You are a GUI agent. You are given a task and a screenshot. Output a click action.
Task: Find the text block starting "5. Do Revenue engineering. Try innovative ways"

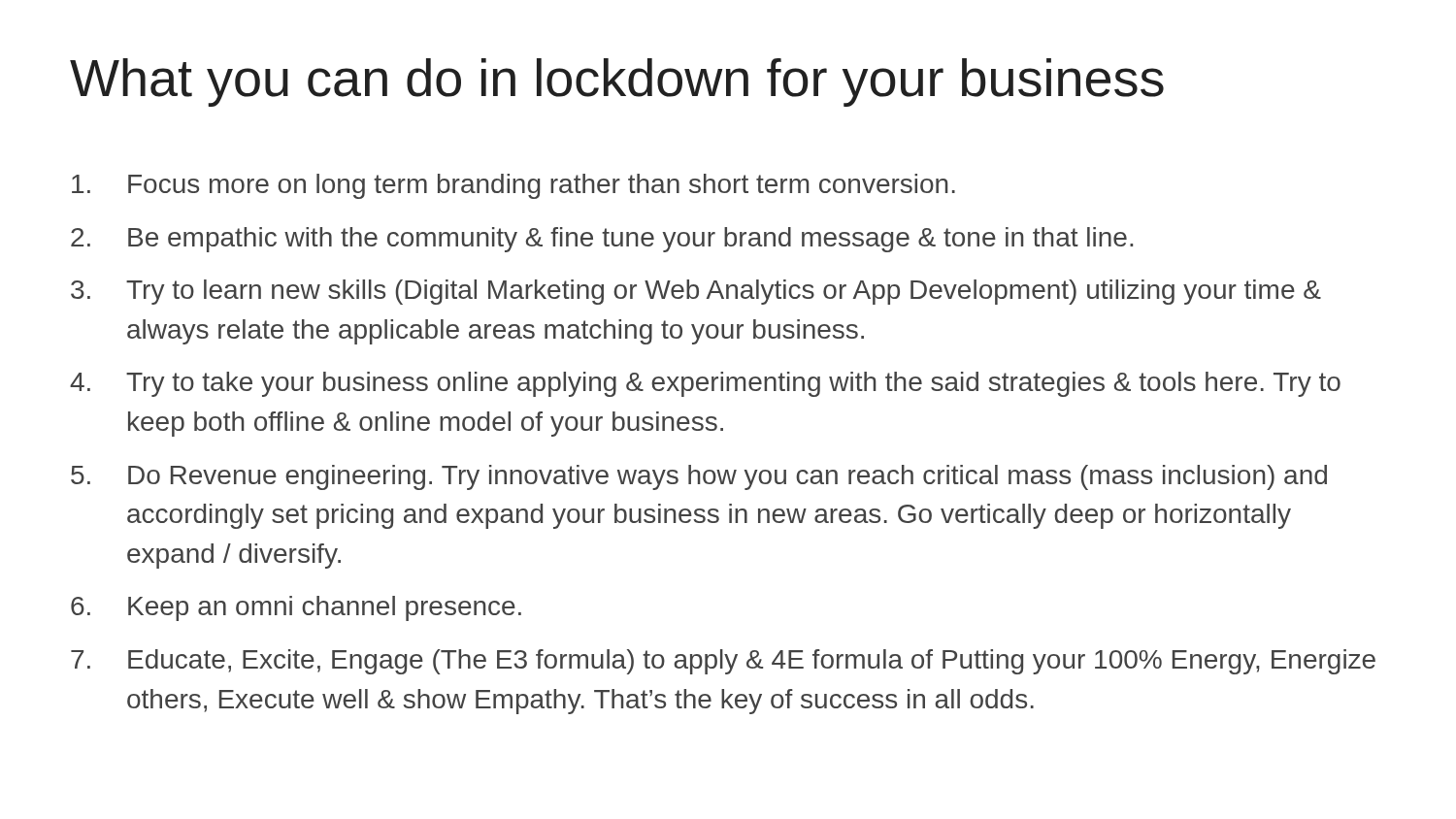coord(728,515)
